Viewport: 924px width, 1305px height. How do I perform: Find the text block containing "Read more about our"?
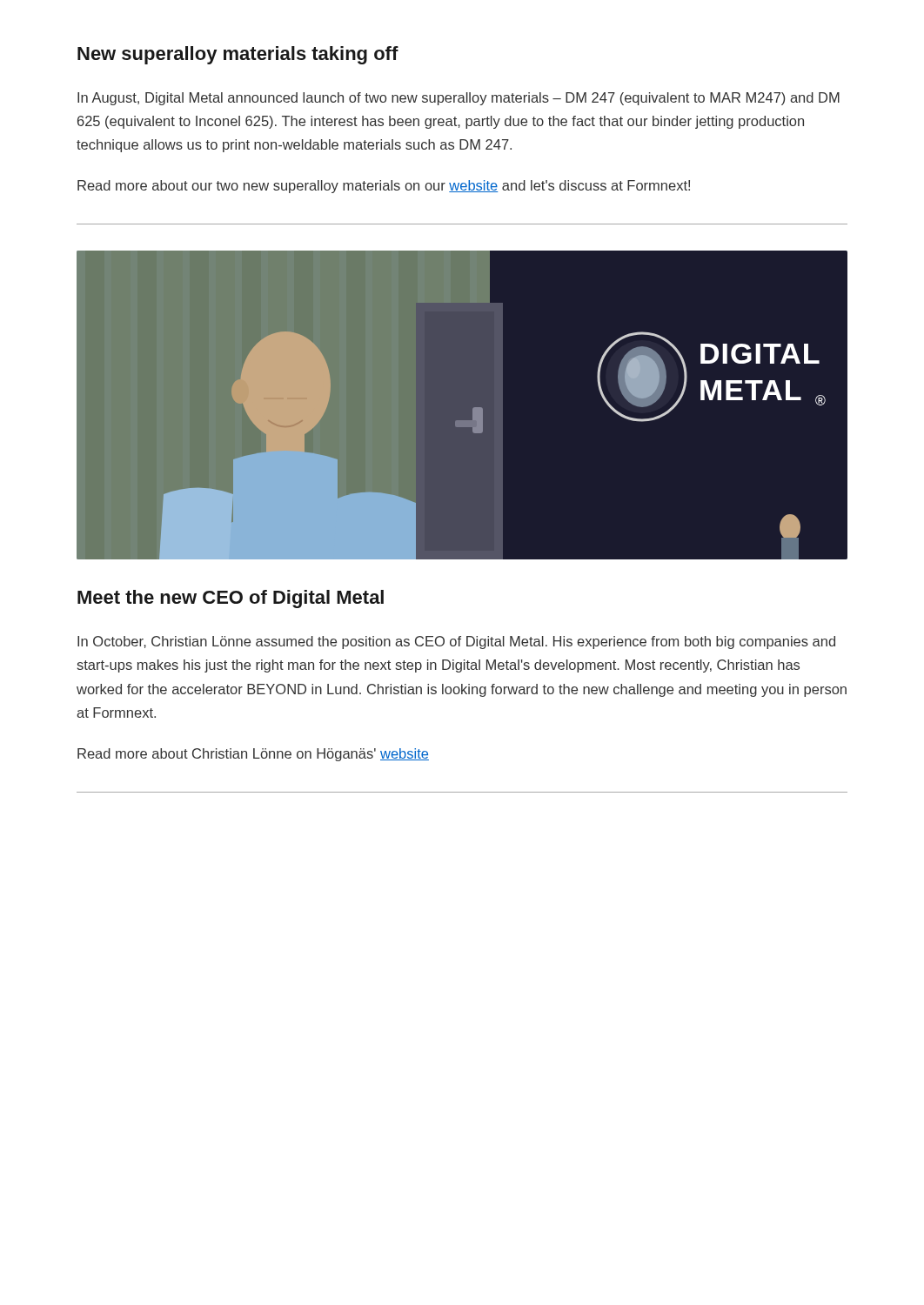384,186
